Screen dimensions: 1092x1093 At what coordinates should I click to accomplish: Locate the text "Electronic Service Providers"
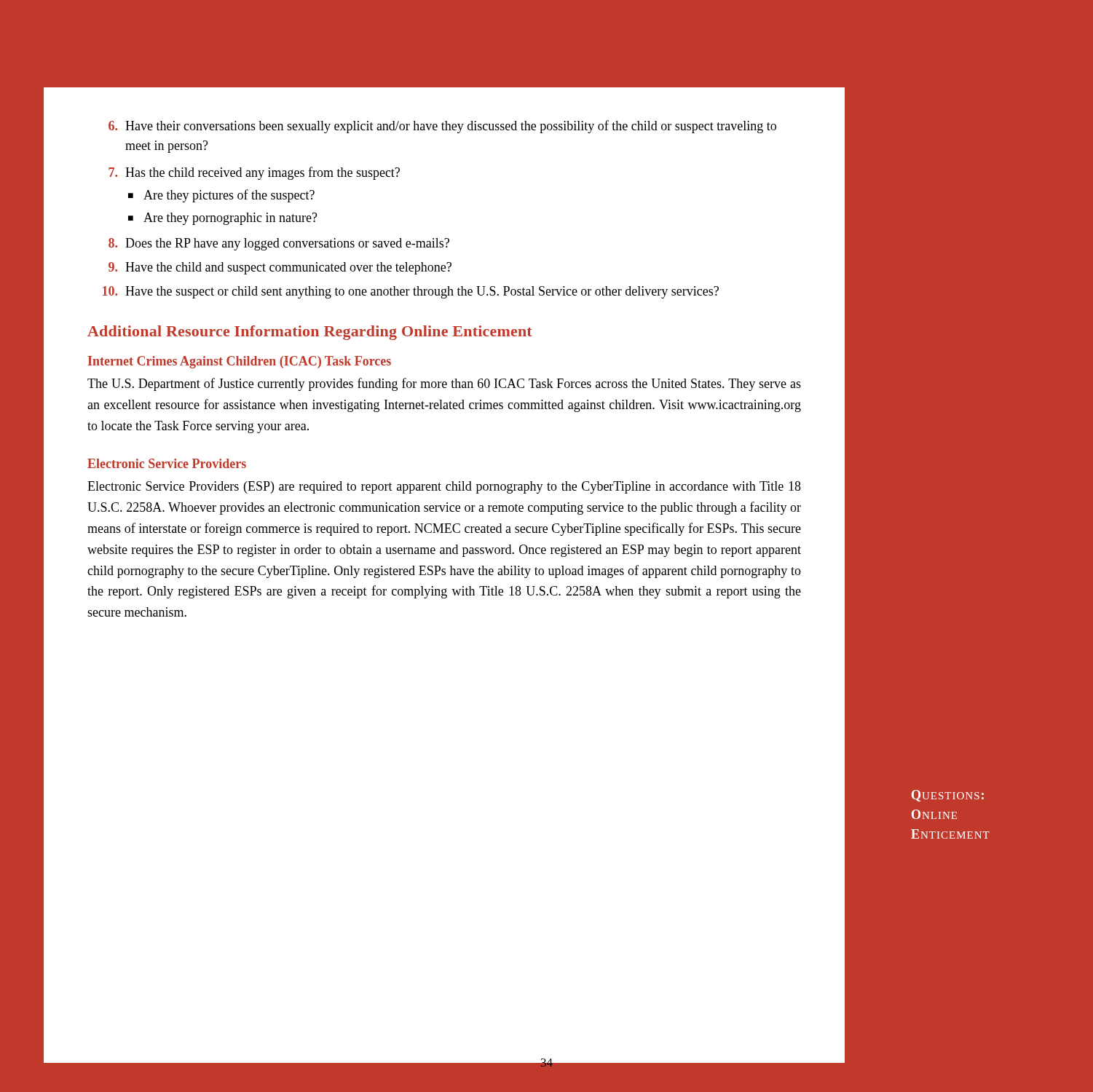pyautogui.click(x=167, y=464)
